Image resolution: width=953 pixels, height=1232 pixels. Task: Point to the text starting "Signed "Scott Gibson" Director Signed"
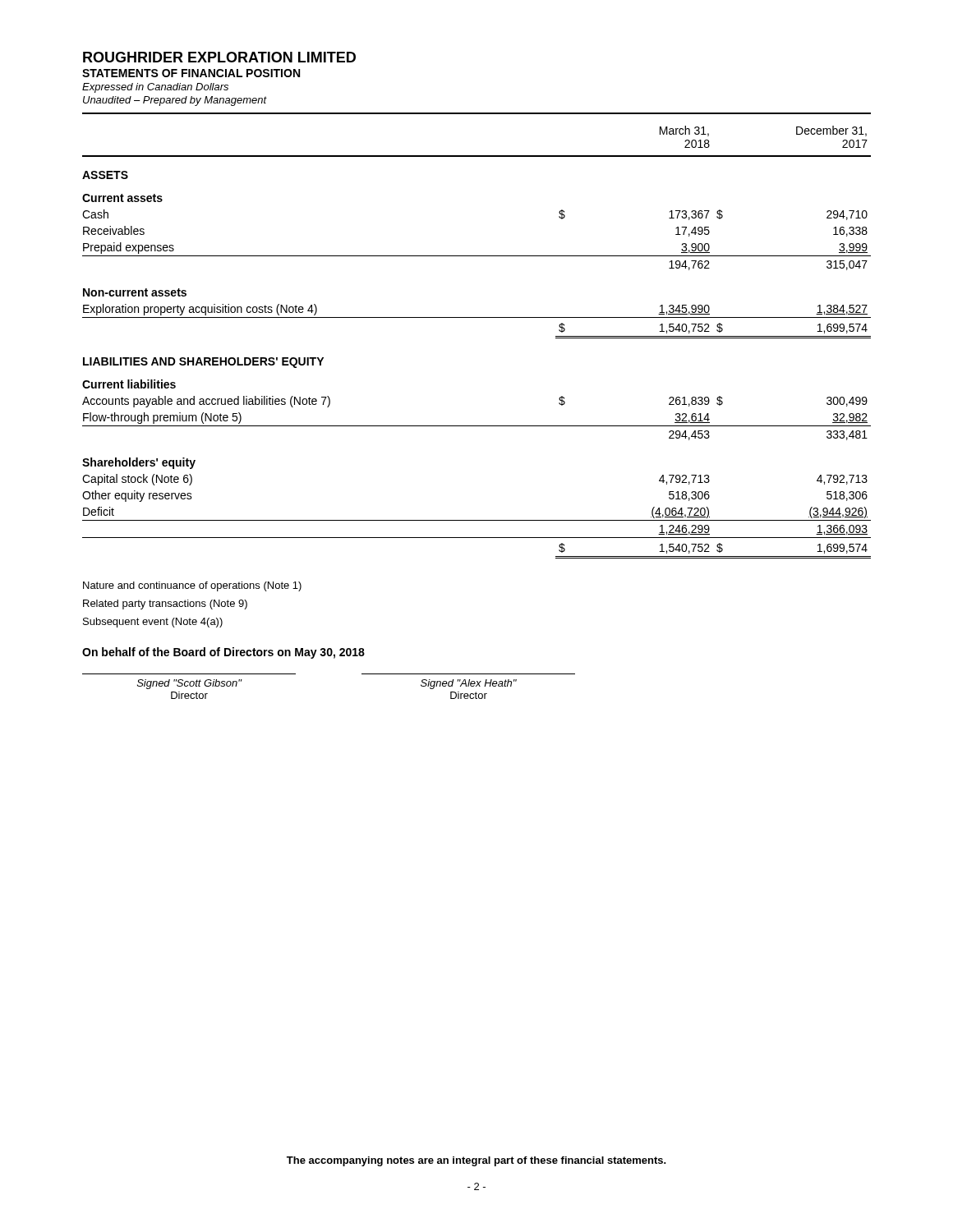pyautogui.click(x=476, y=688)
